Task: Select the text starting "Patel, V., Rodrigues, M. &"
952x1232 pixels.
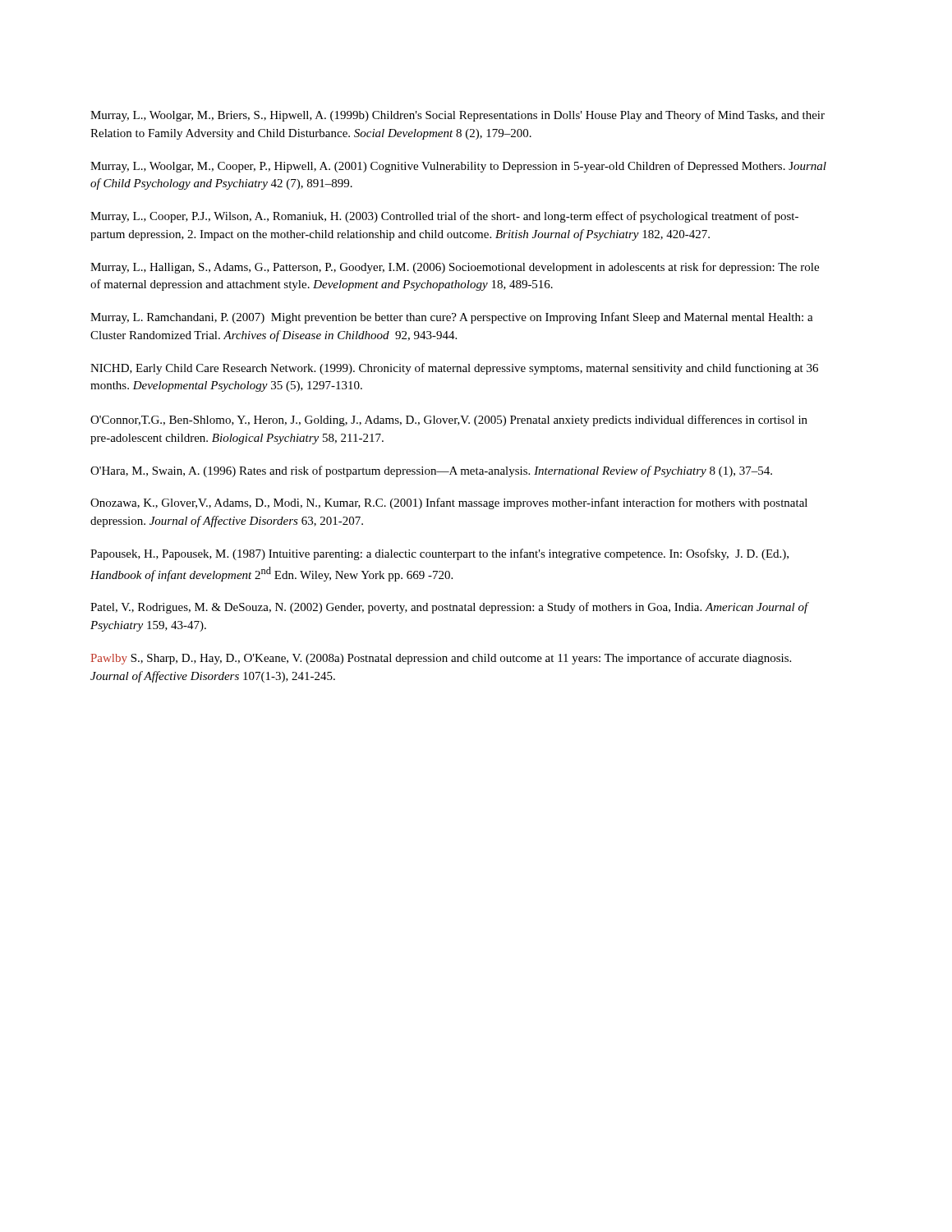Action: coord(449,616)
